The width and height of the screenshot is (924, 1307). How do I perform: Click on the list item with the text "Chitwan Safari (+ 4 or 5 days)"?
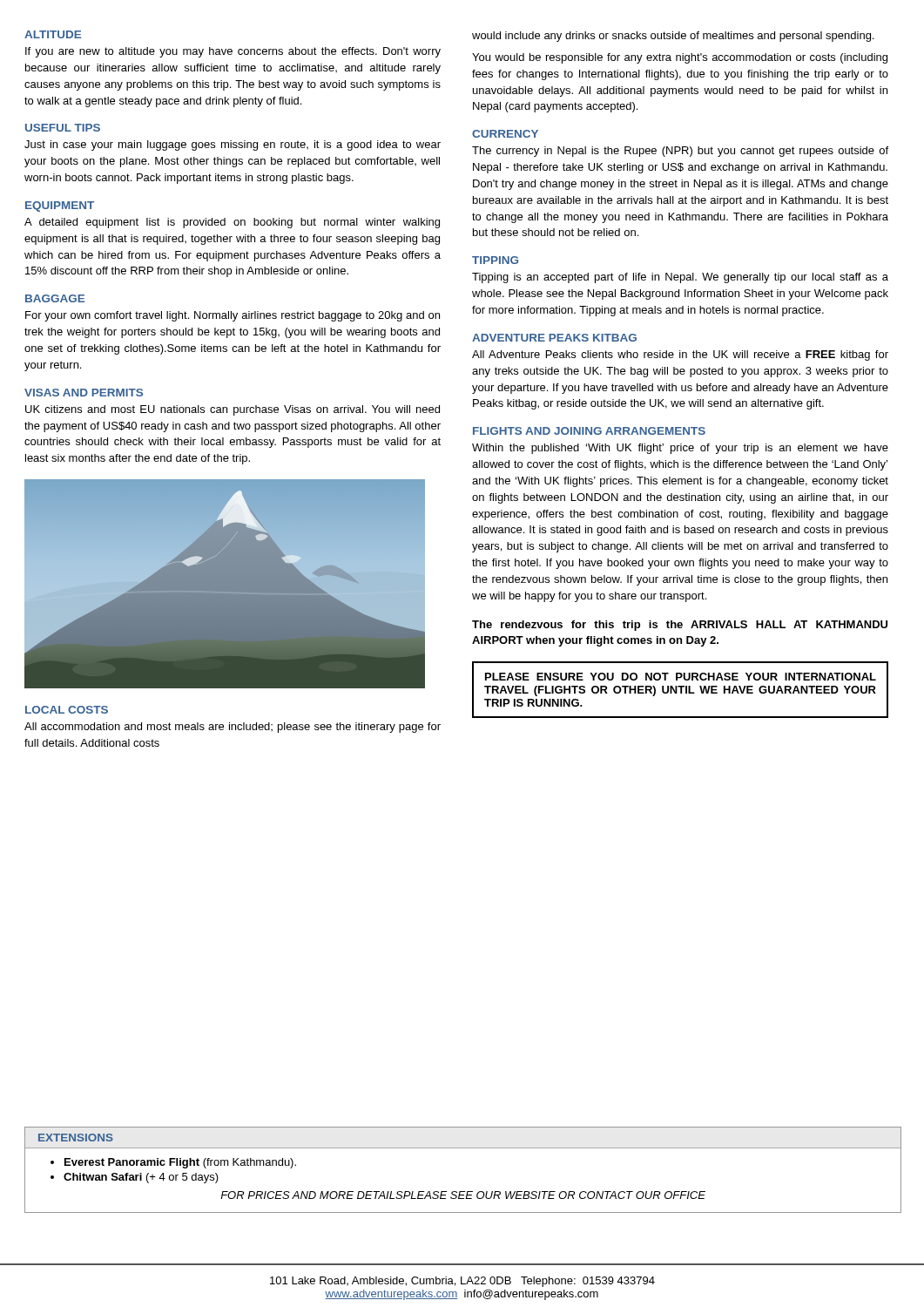tap(141, 1177)
